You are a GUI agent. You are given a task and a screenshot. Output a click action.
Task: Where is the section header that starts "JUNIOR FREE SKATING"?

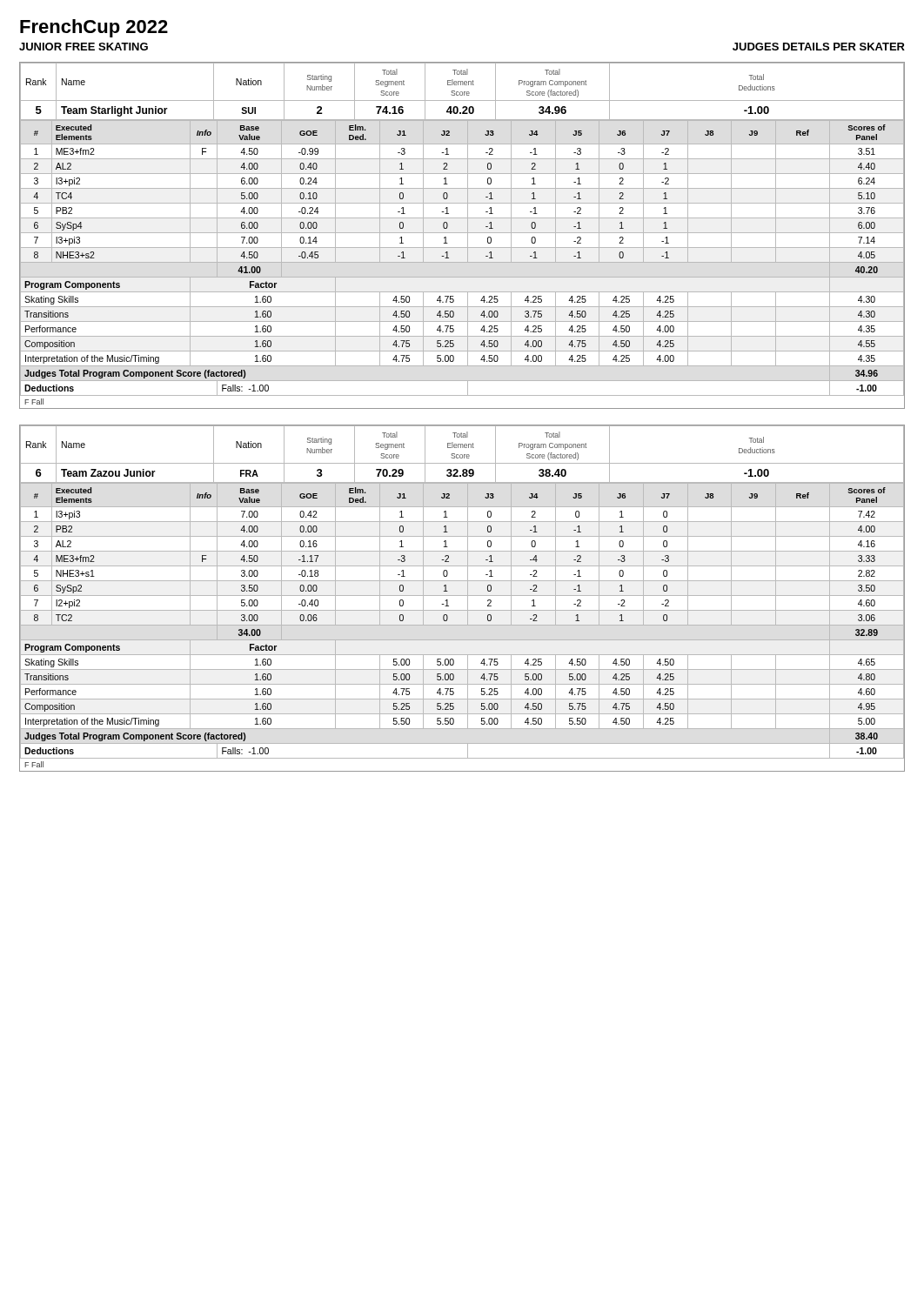click(x=84, y=47)
